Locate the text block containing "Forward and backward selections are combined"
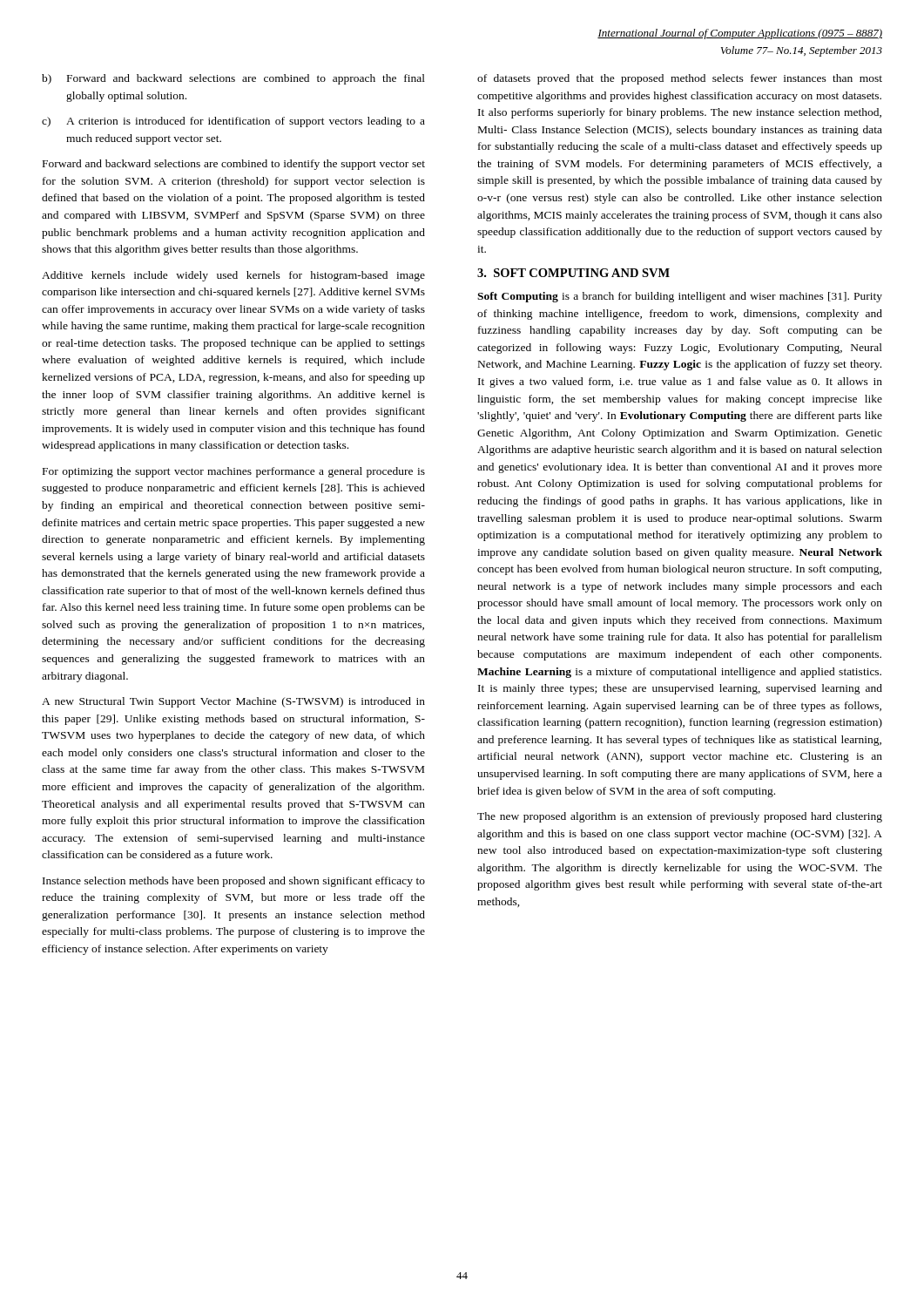This screenshot has height=1307, width=924. [233, 206]
